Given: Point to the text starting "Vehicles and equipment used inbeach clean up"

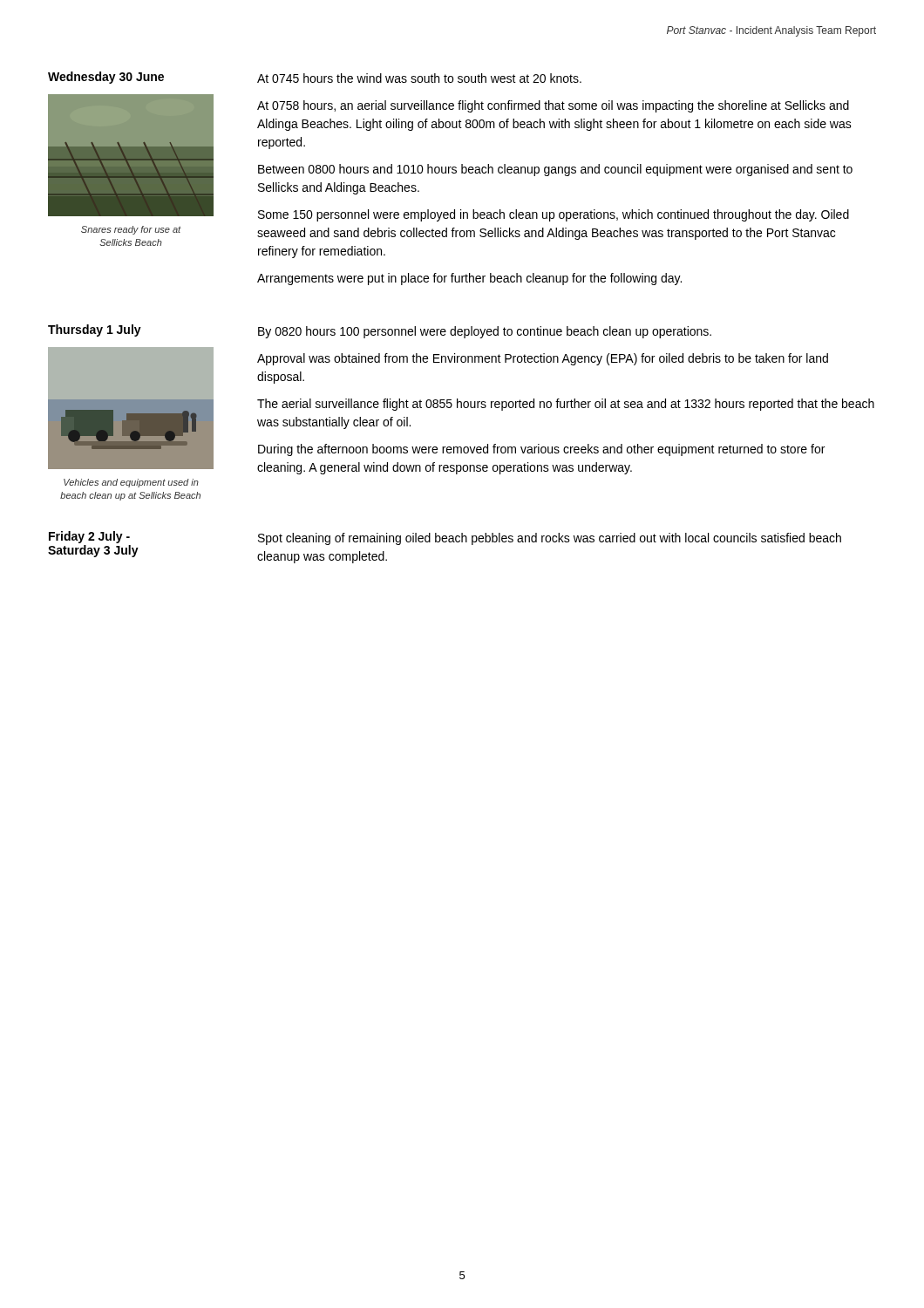Looking at the screenshot, I should point(131,489).
